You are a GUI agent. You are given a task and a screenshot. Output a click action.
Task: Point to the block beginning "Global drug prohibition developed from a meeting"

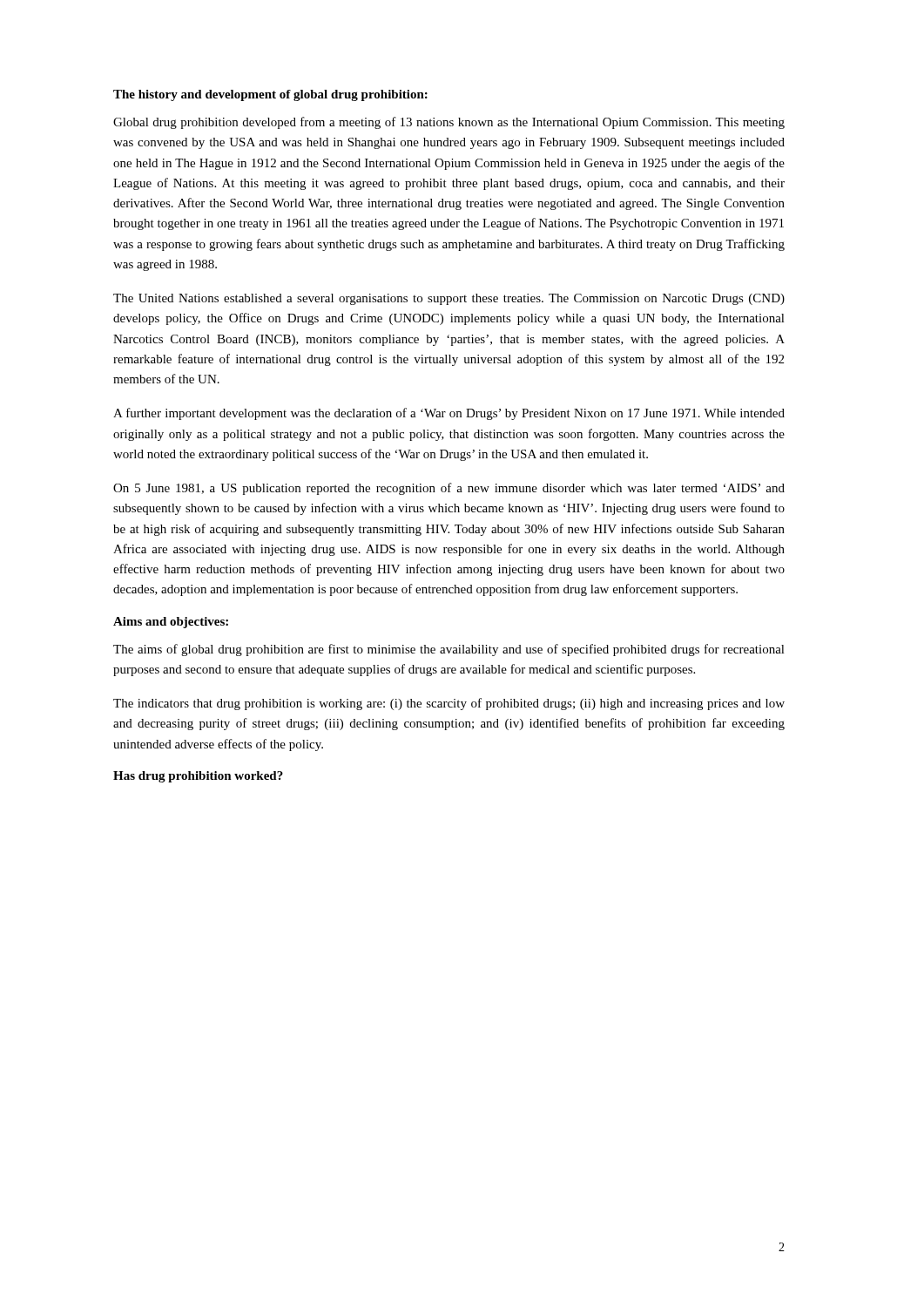[449, 193]
